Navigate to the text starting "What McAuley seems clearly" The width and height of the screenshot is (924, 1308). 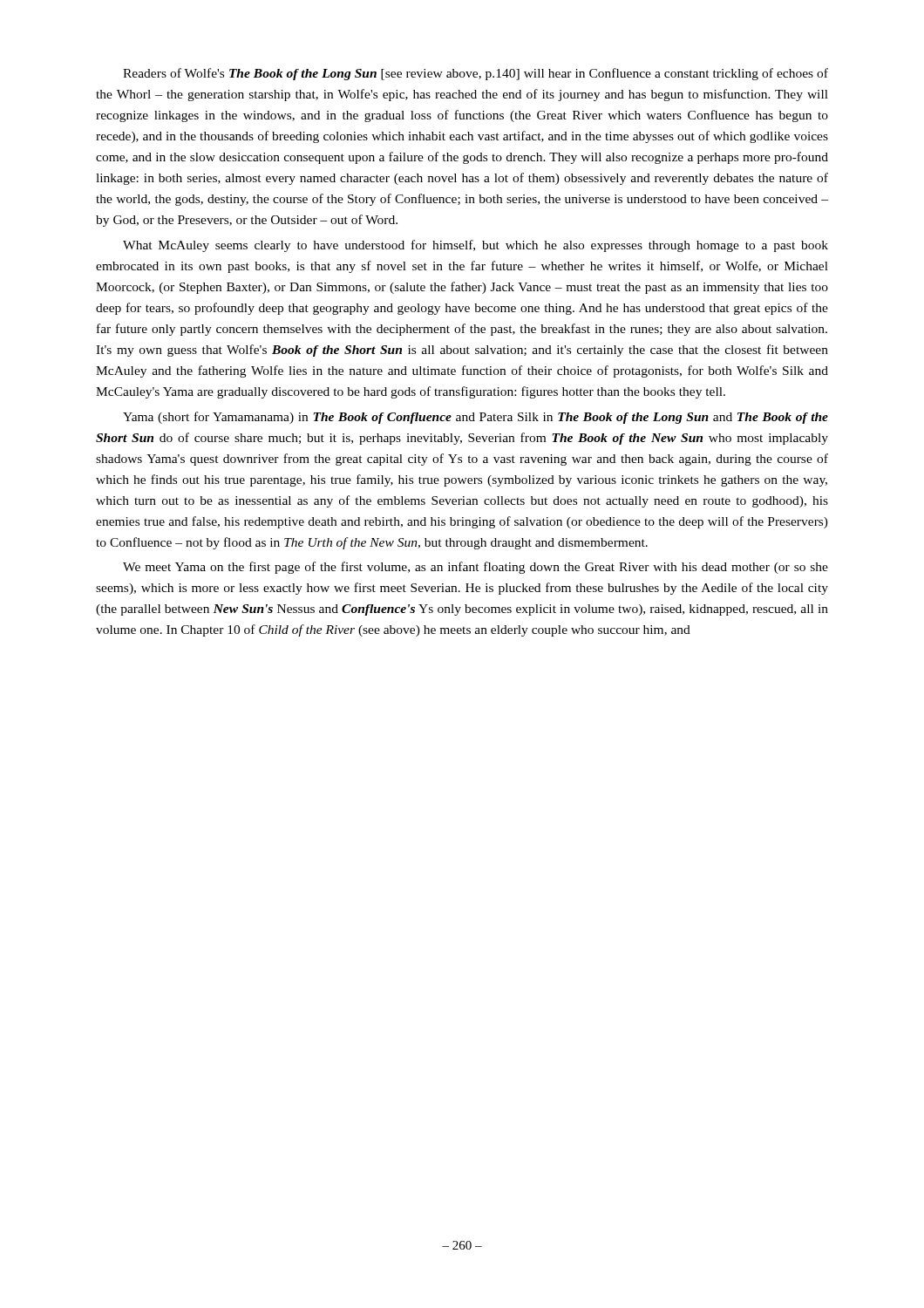[462, 318]
